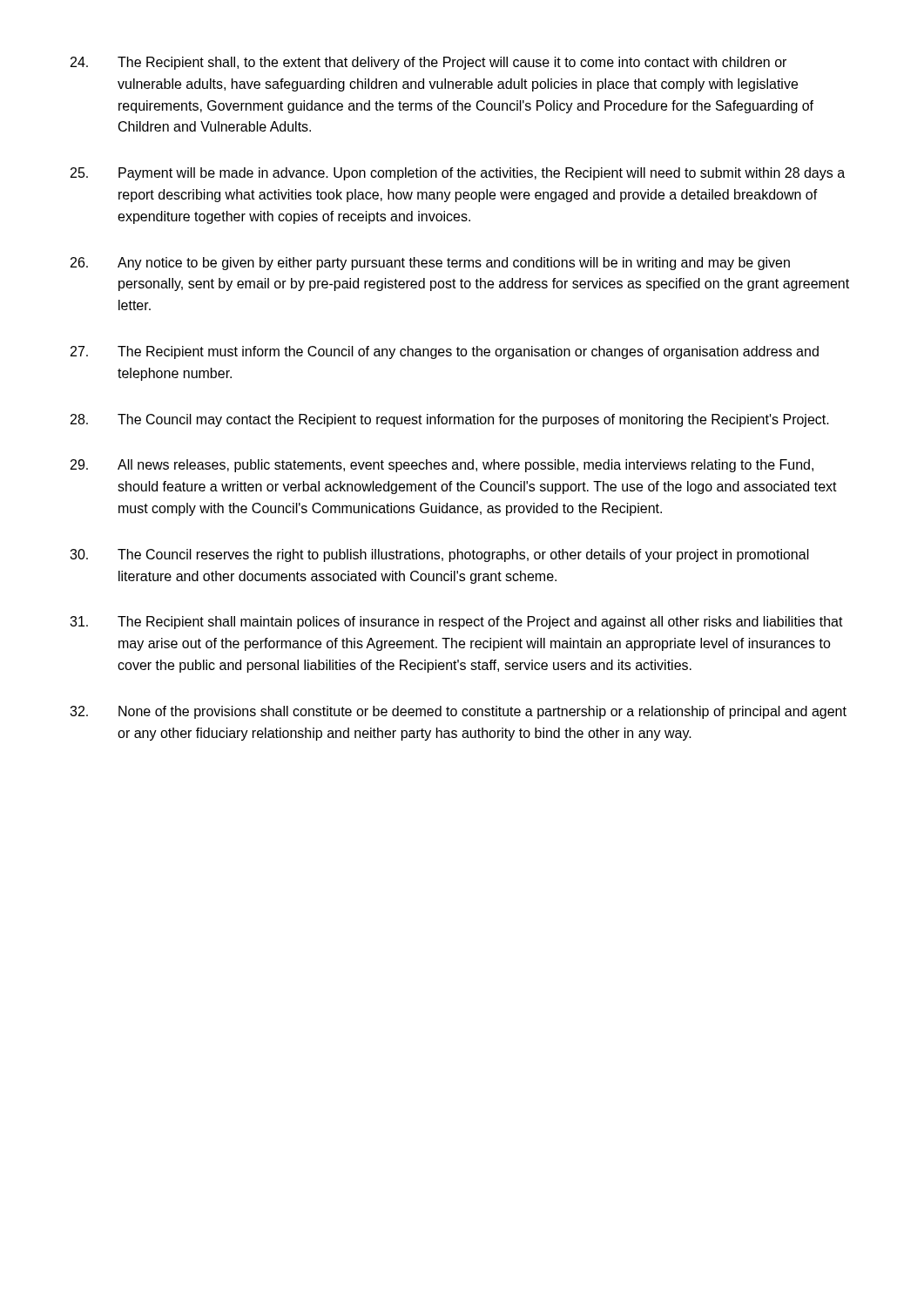The width and height of the screenshot is (924, 1307).
Task: Point to the block beginning "32. None of the provisions shall"
Action: point(462,723)
